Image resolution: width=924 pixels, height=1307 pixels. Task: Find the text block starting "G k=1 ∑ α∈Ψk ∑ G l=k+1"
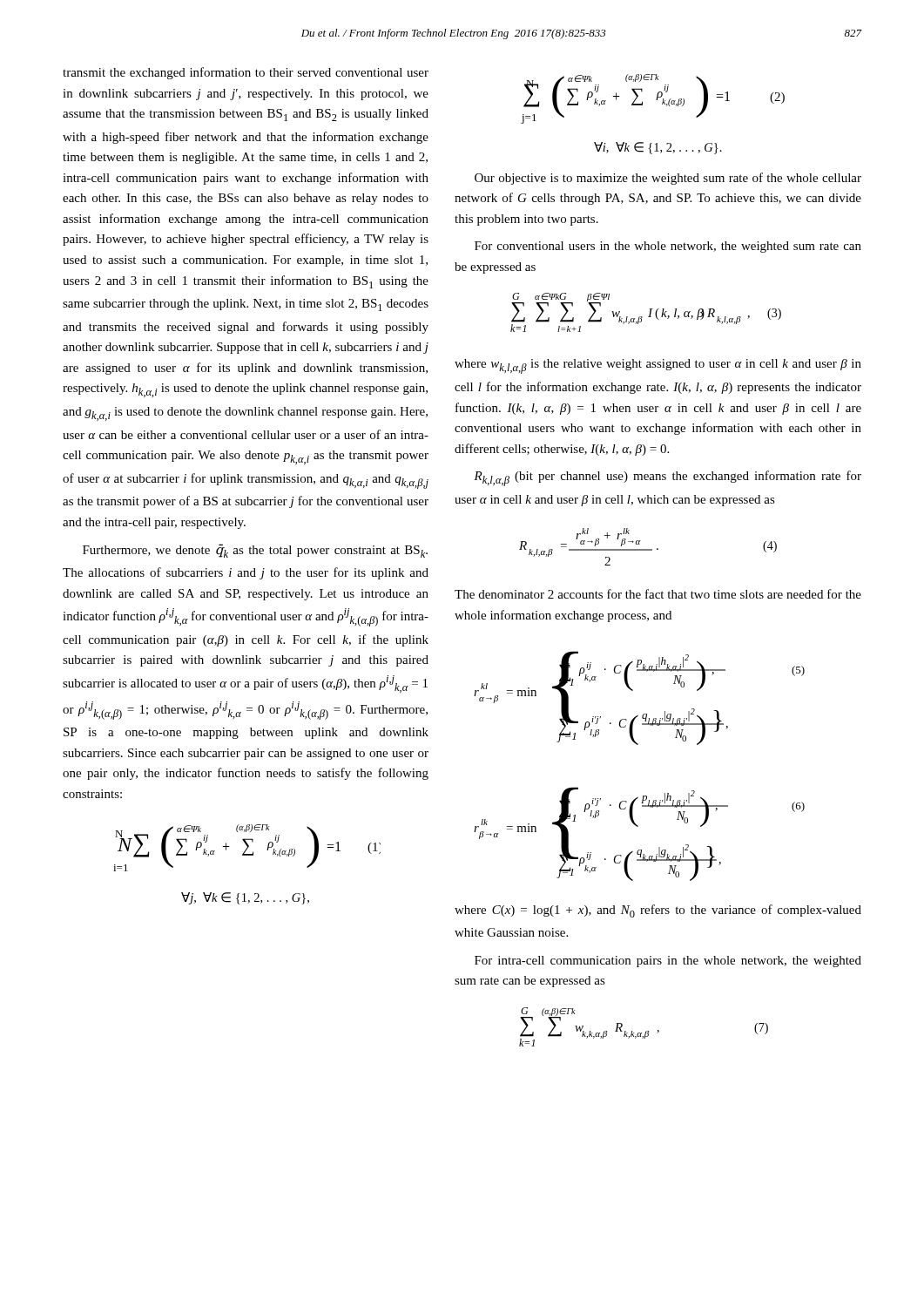[x=658, y=316]
